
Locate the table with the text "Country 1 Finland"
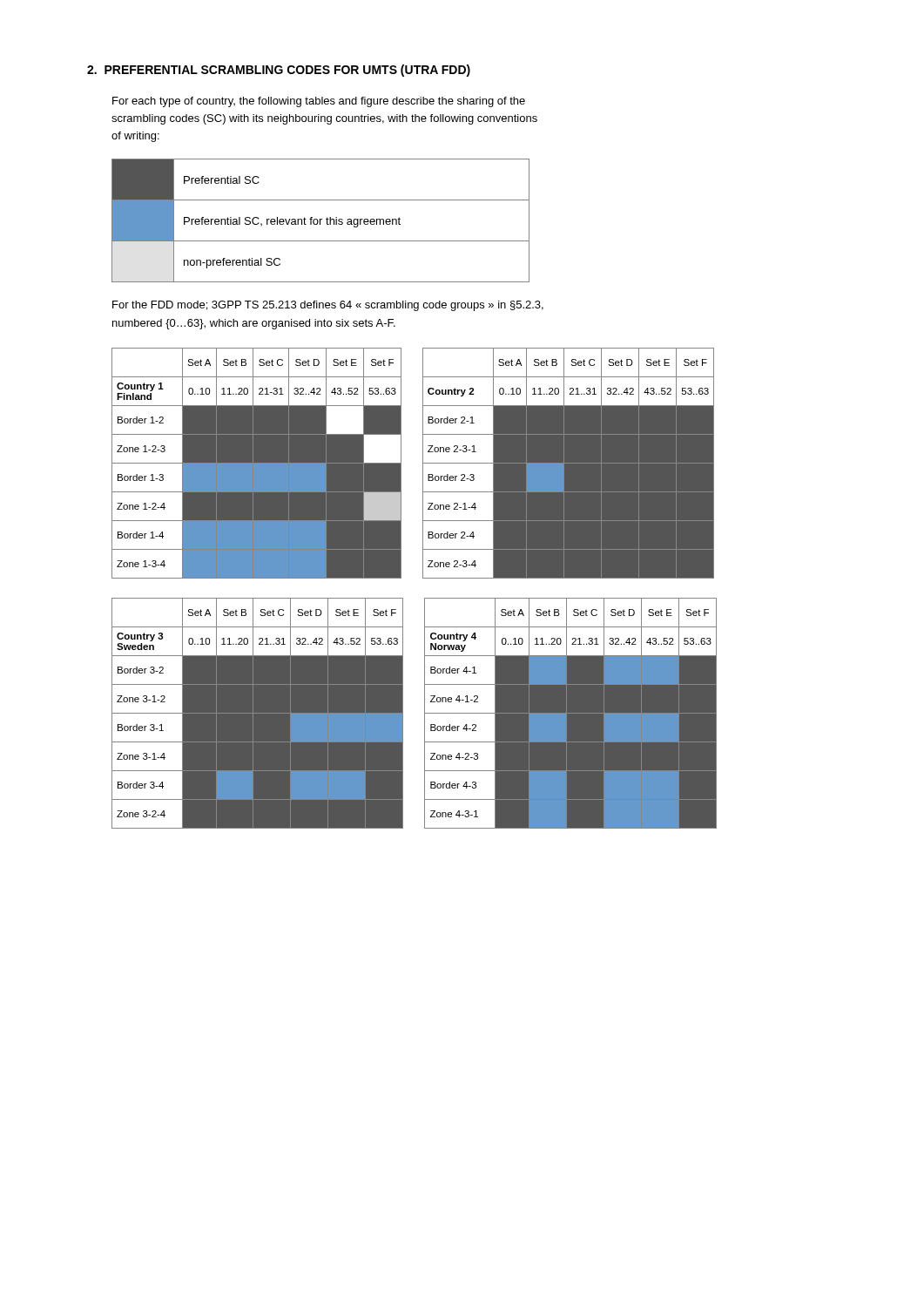tap(256, 463)
